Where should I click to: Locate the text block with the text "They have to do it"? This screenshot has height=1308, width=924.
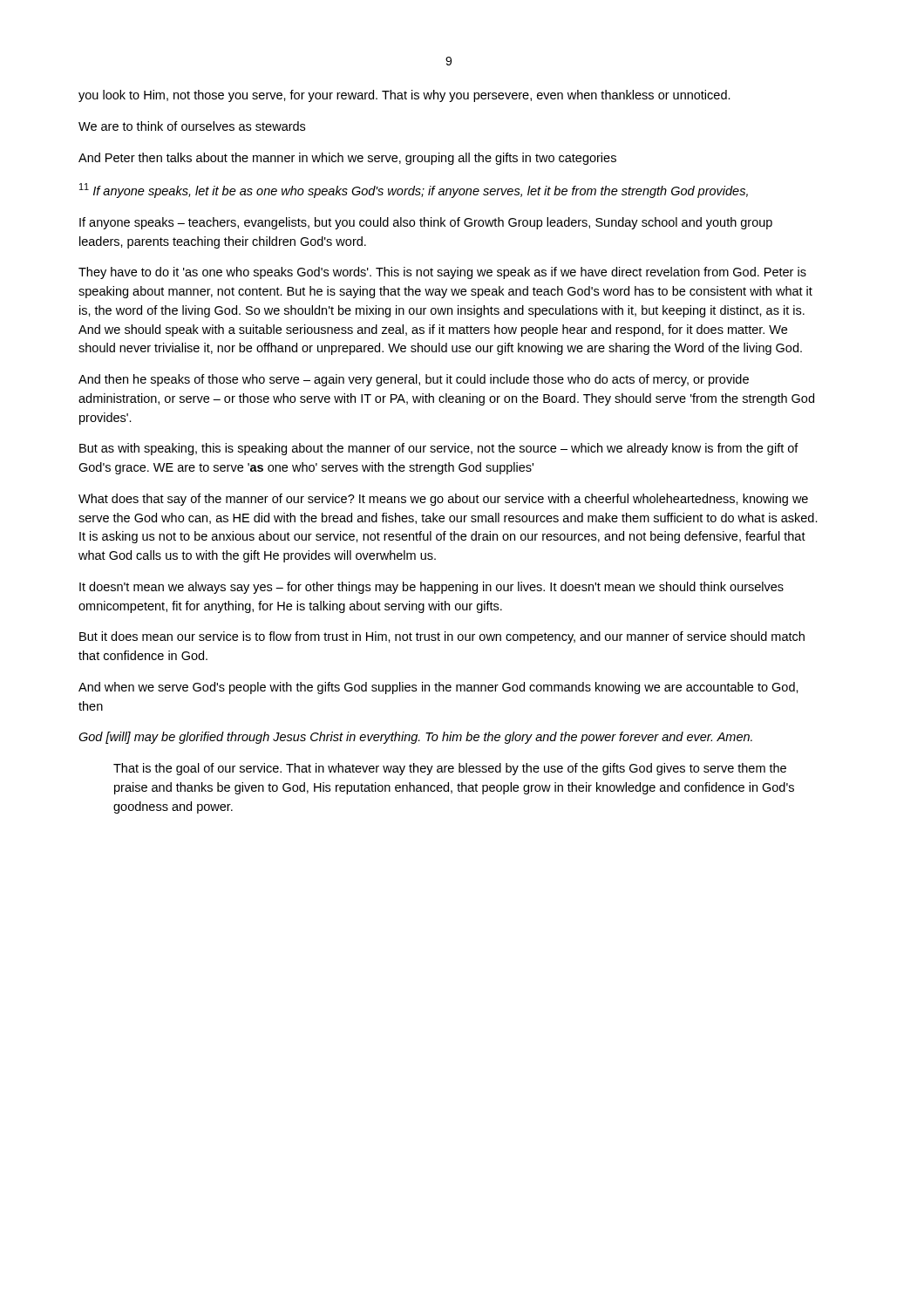[445, 310]
